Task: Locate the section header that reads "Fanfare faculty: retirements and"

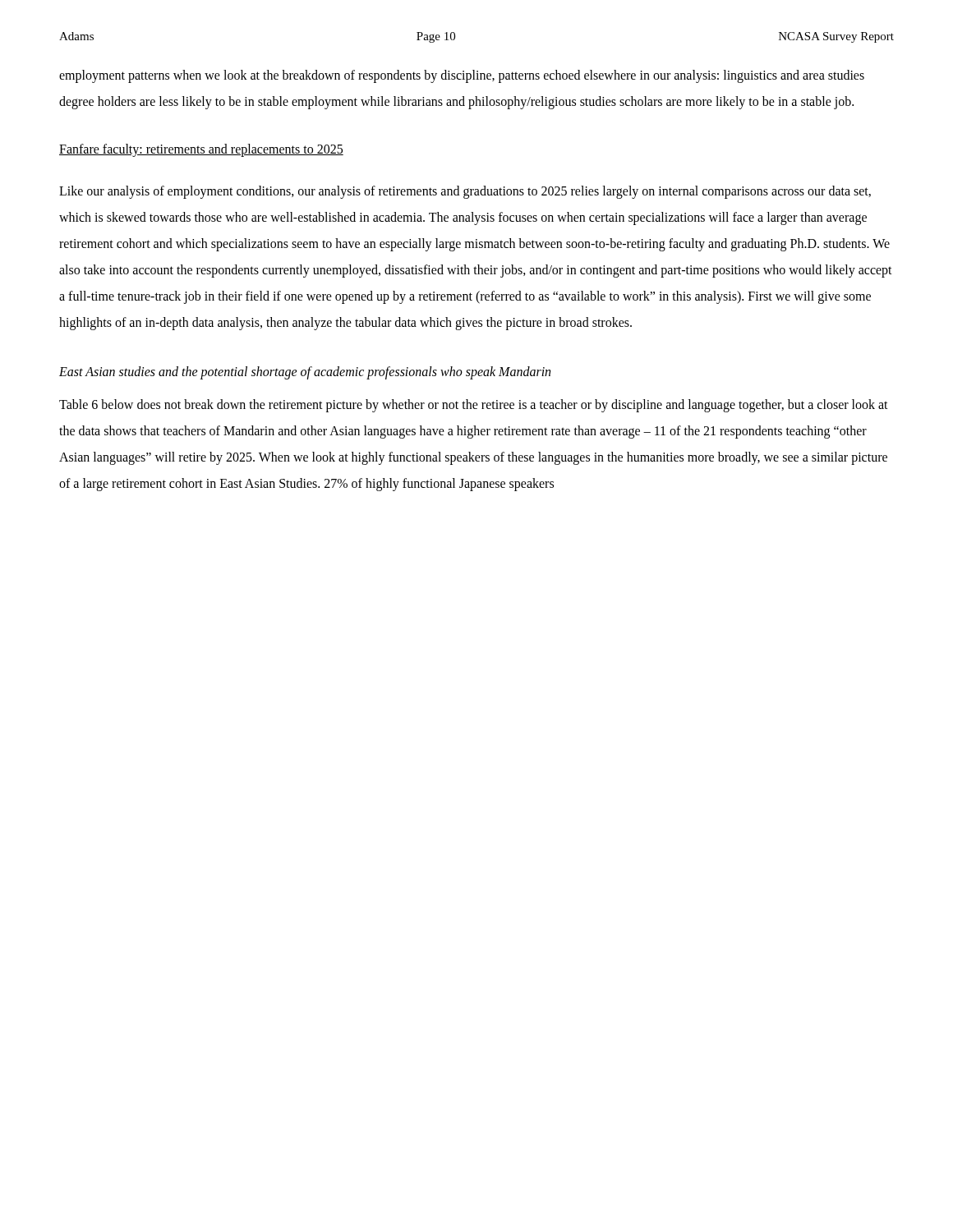Action: 201,149
